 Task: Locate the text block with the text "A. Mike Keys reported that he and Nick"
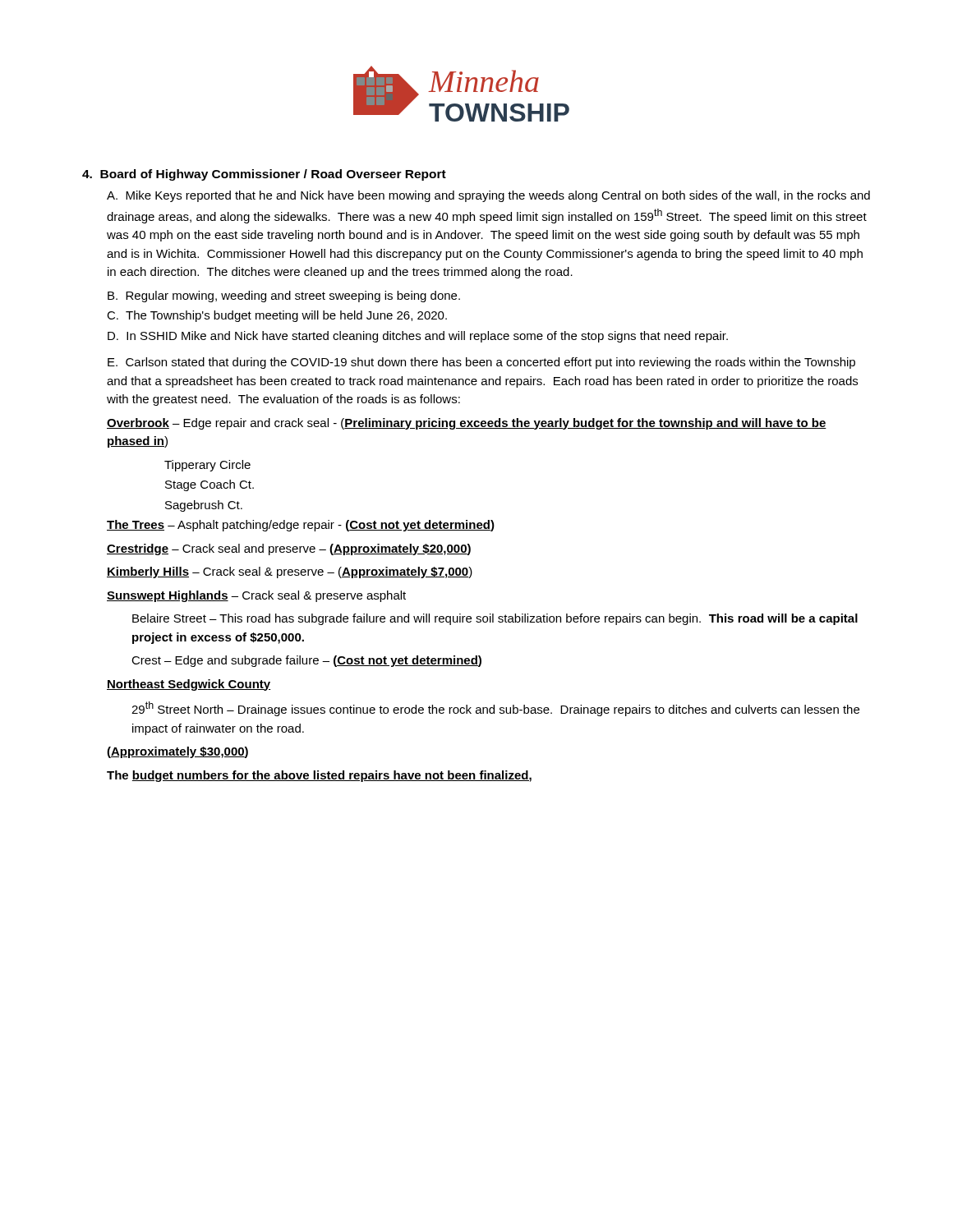click(x=489, y=233)
